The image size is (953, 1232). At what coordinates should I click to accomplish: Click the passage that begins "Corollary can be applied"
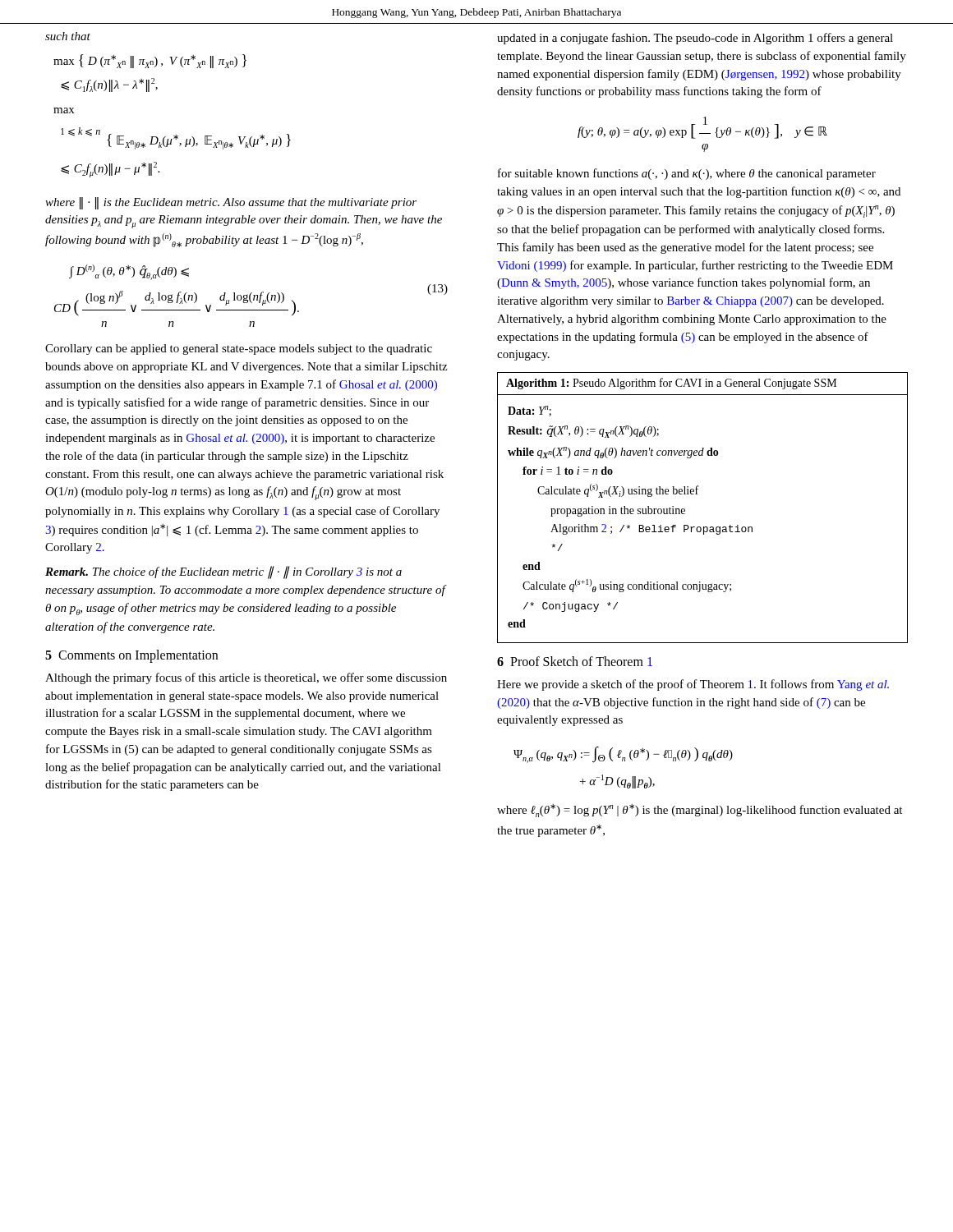[x=246, y=448]
